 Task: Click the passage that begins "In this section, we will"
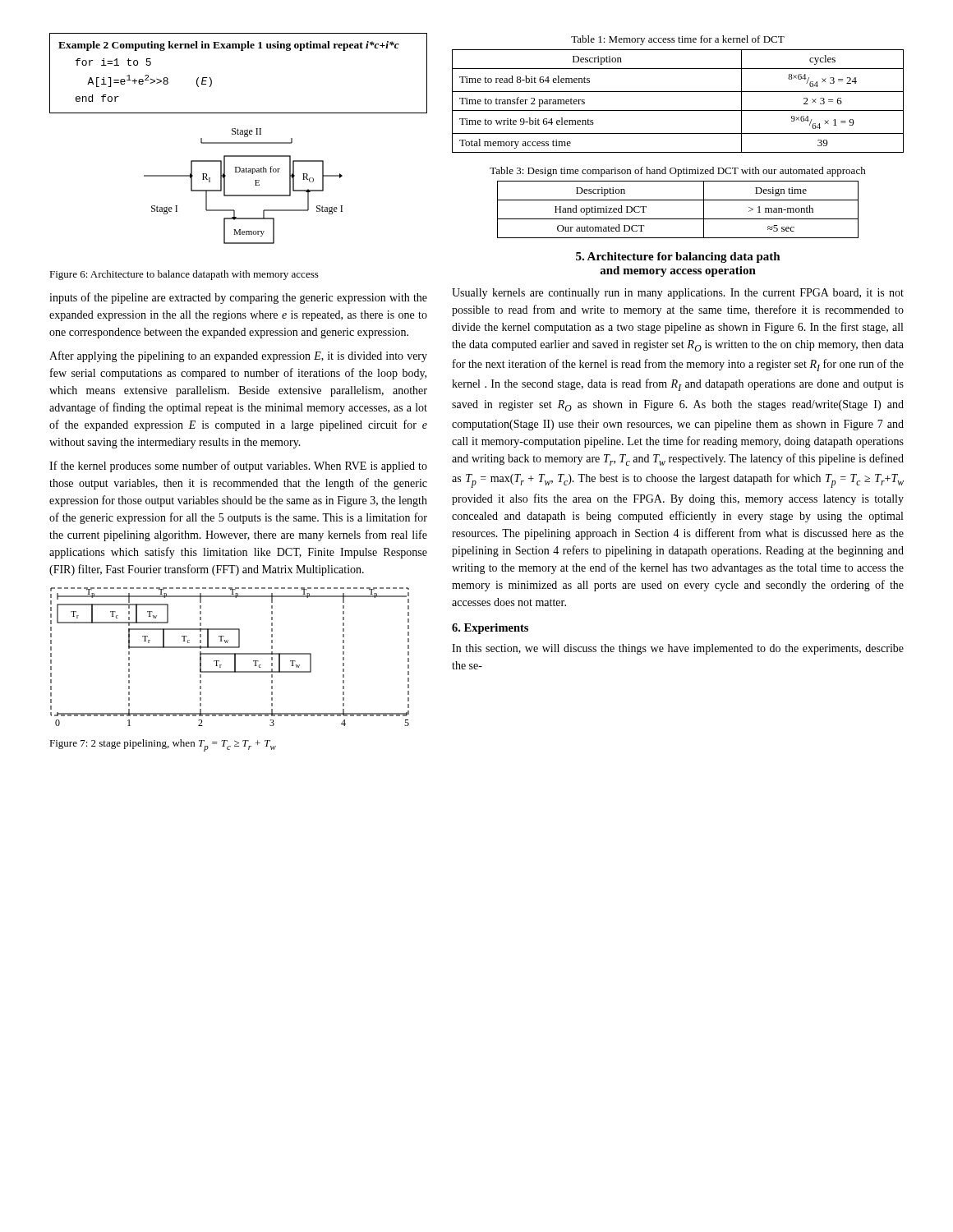click(678, 657)
